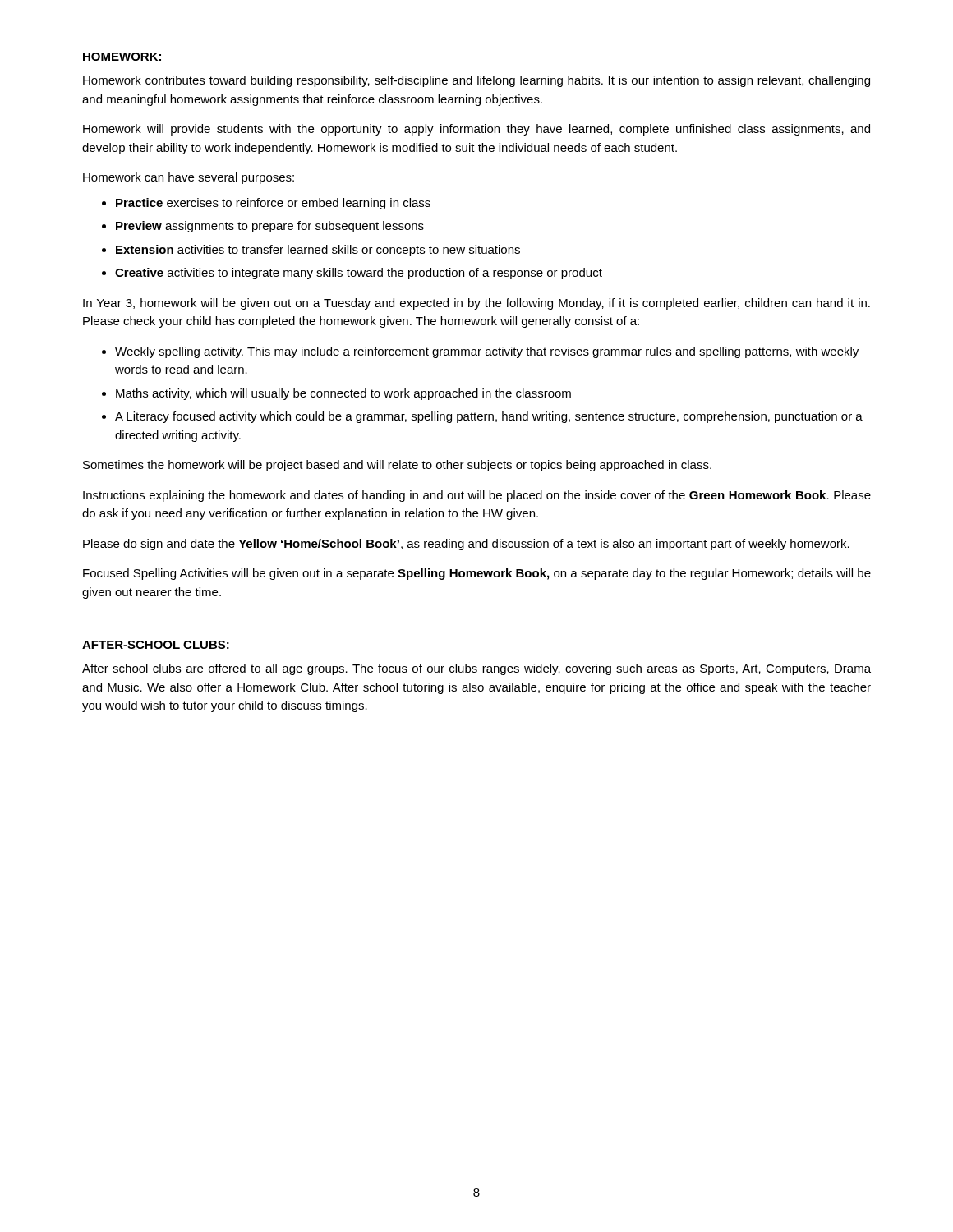This screenshot has height=1232, width=953.
Task: Find "Homework can have several purposes:" on this page
Action: pyautogui.click(x=189, y=177)
